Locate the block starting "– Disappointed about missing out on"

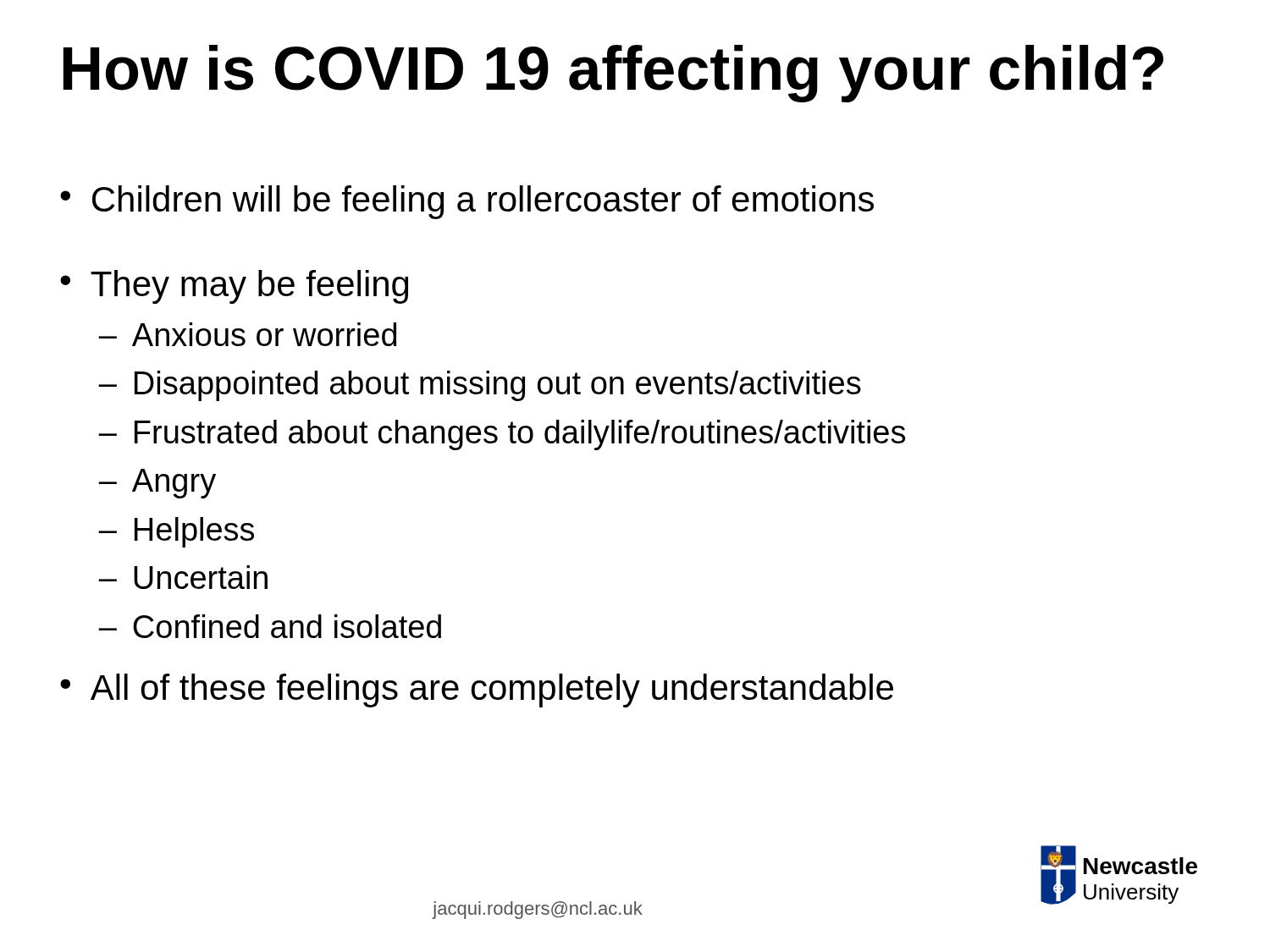pyautogui.click(x=480, y=384)
